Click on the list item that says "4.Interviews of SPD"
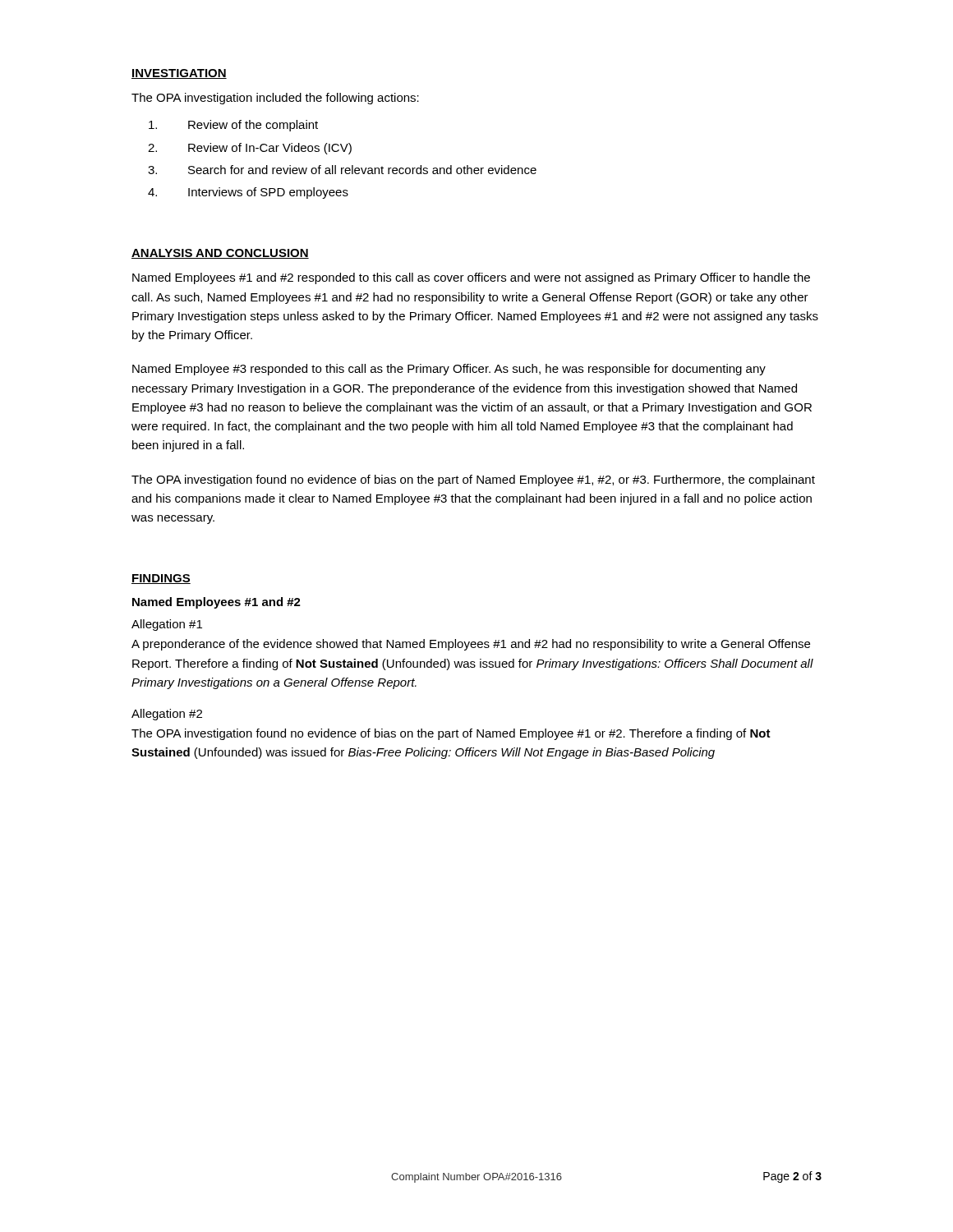Viewport: 953px width, 1232px height. click(240, 192)
